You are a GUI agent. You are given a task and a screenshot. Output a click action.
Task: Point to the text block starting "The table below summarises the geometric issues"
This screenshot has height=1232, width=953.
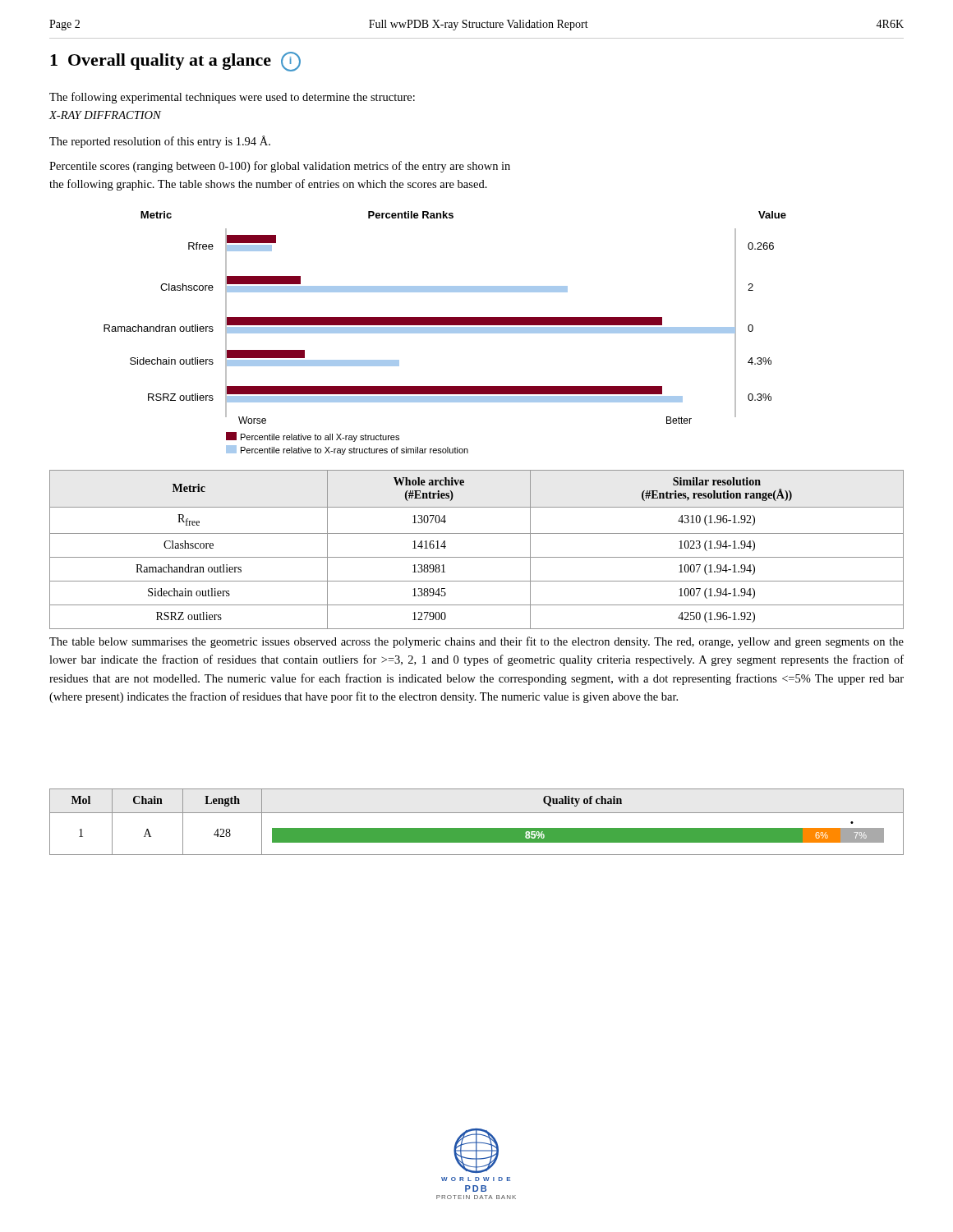click(x=476, y=669)
